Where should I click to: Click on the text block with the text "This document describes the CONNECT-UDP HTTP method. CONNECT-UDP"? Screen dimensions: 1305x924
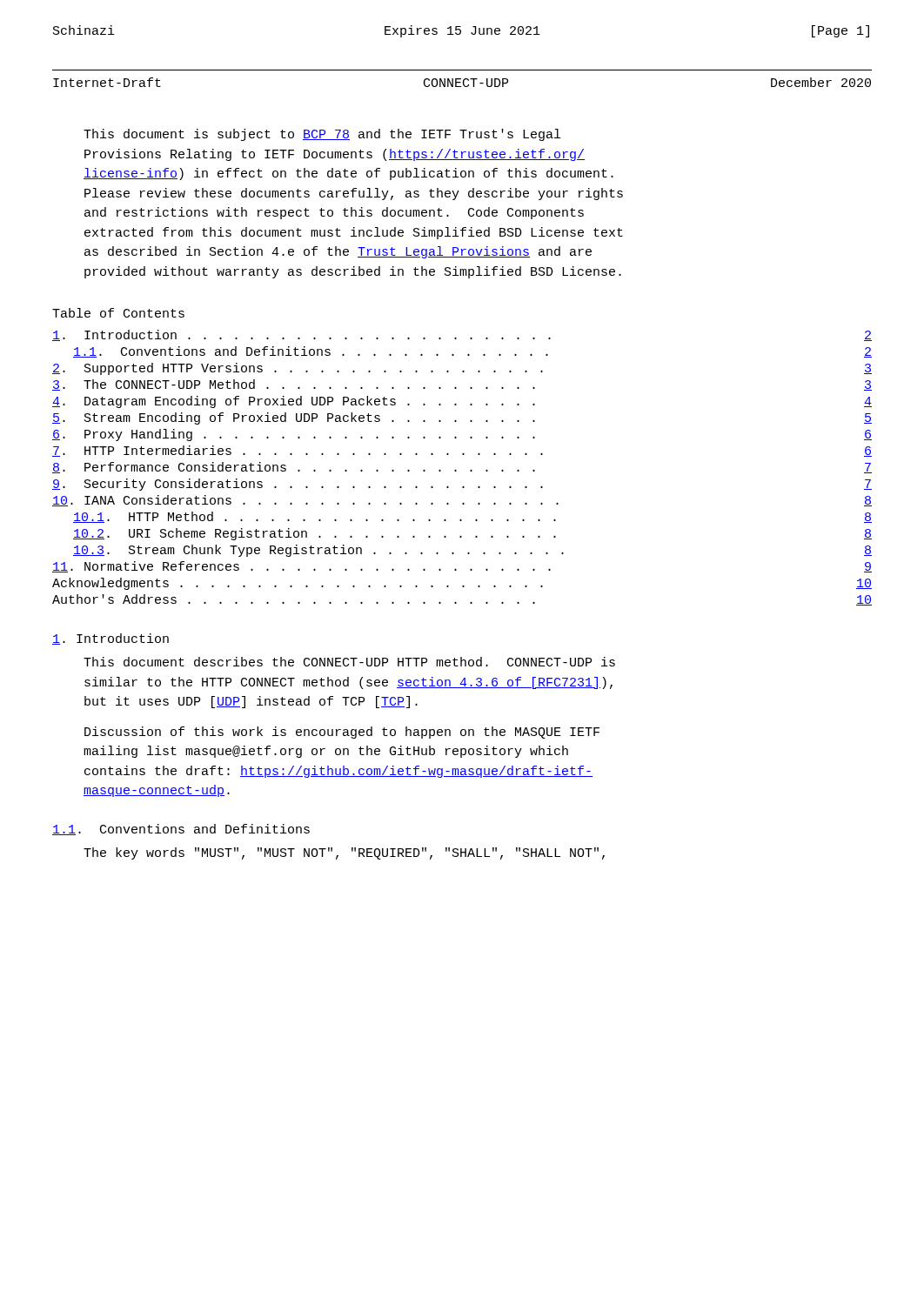[x=350, y=683]
